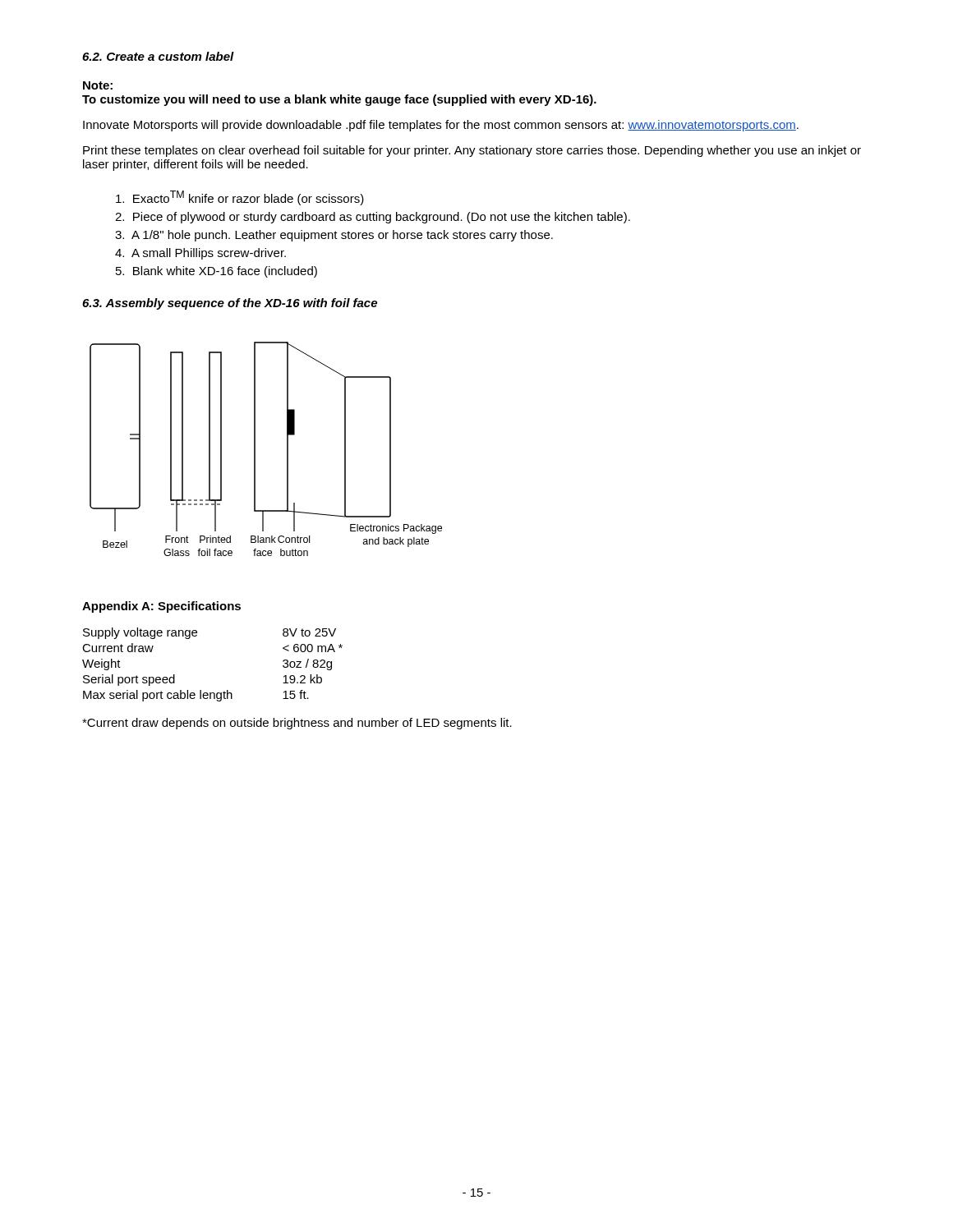
Task: Select the list item that reads "2. Piece of plywood or sturdy cardboard as"
Action: (373, 216)
